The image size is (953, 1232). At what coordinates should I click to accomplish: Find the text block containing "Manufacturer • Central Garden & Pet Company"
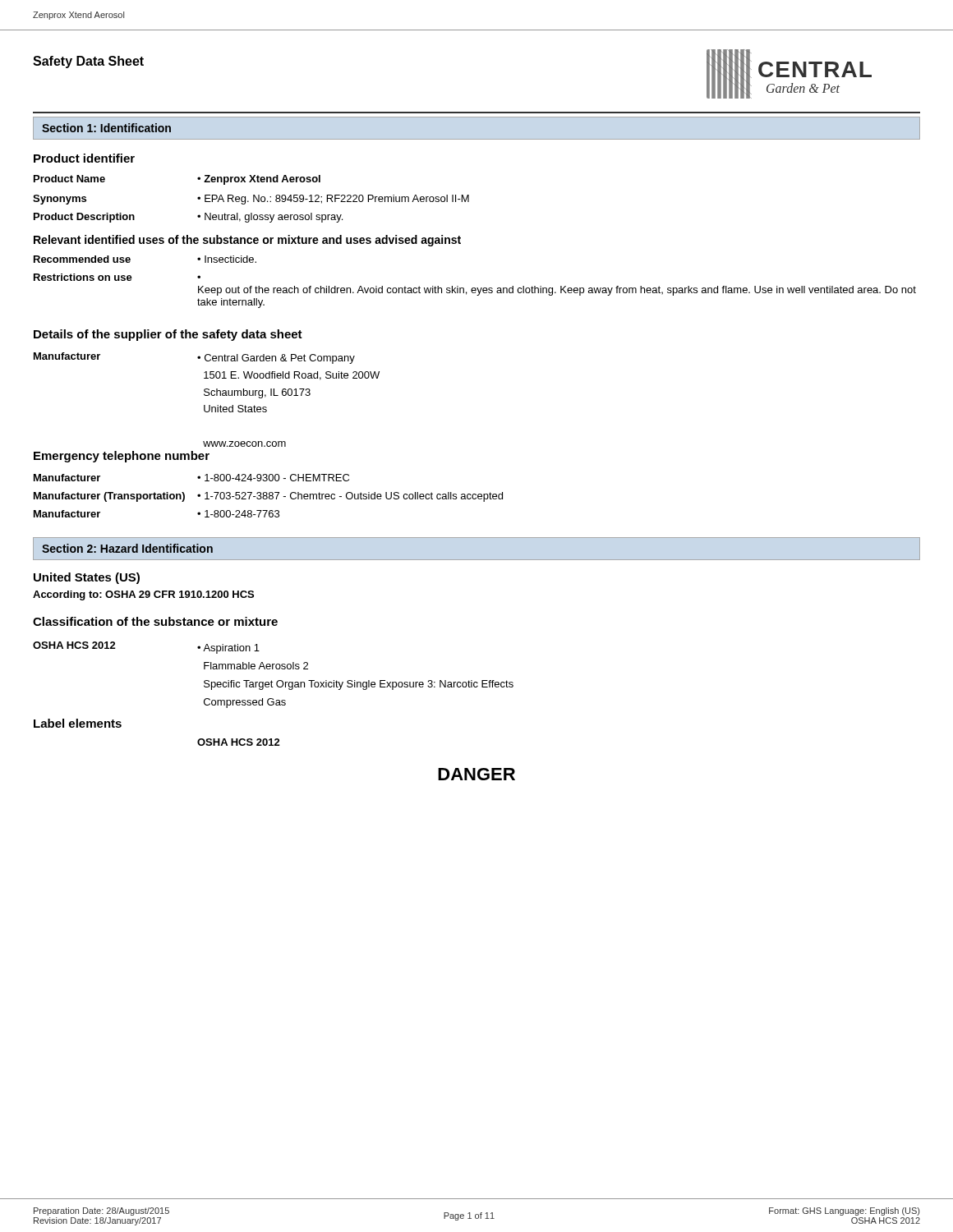tap(194, 358)
